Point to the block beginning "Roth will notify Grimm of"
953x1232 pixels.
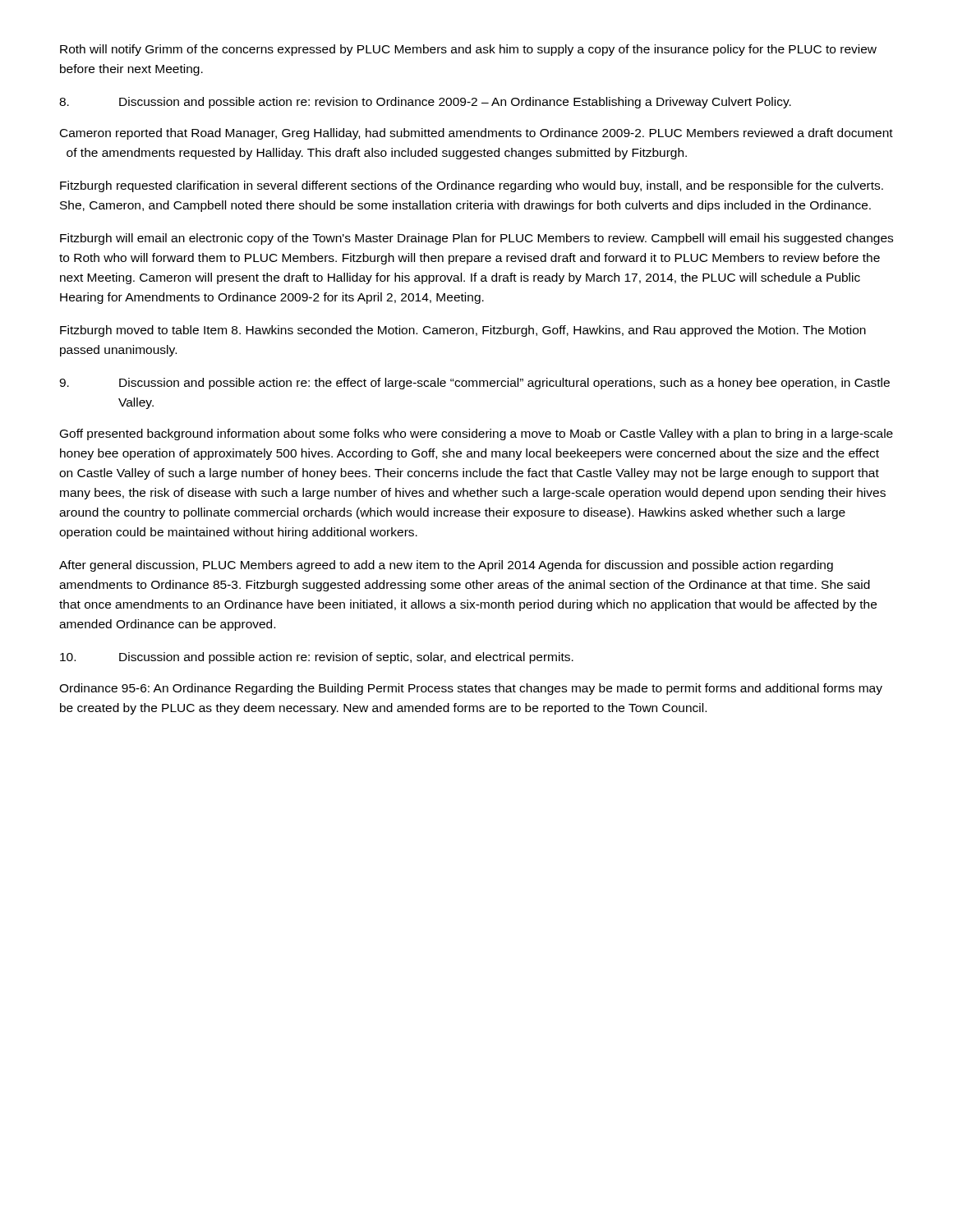point(468,59)
